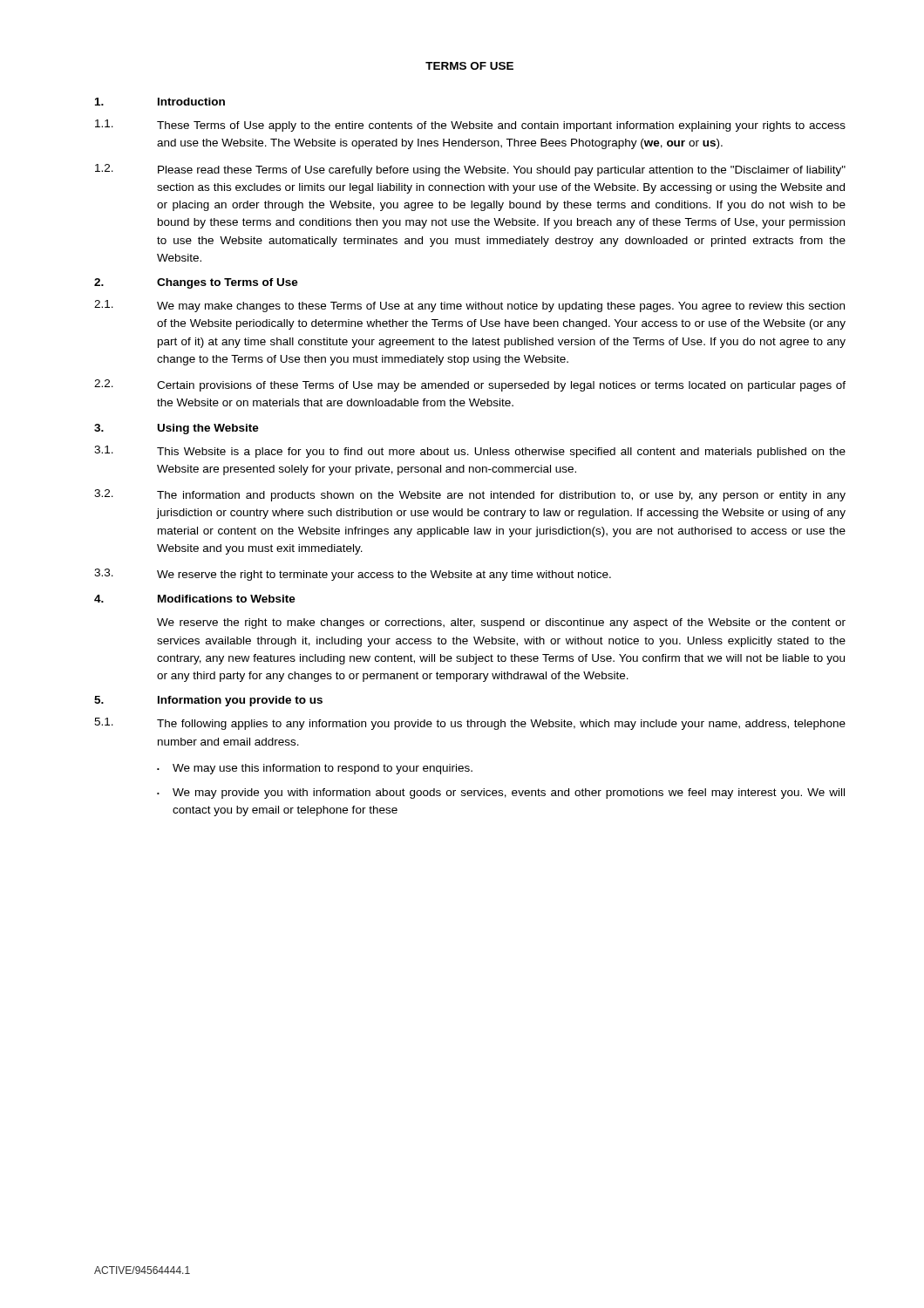Where is the passage that starts "2. Certain provisions of these Terms of"?

pyautogui.click(x=470, y=394)
